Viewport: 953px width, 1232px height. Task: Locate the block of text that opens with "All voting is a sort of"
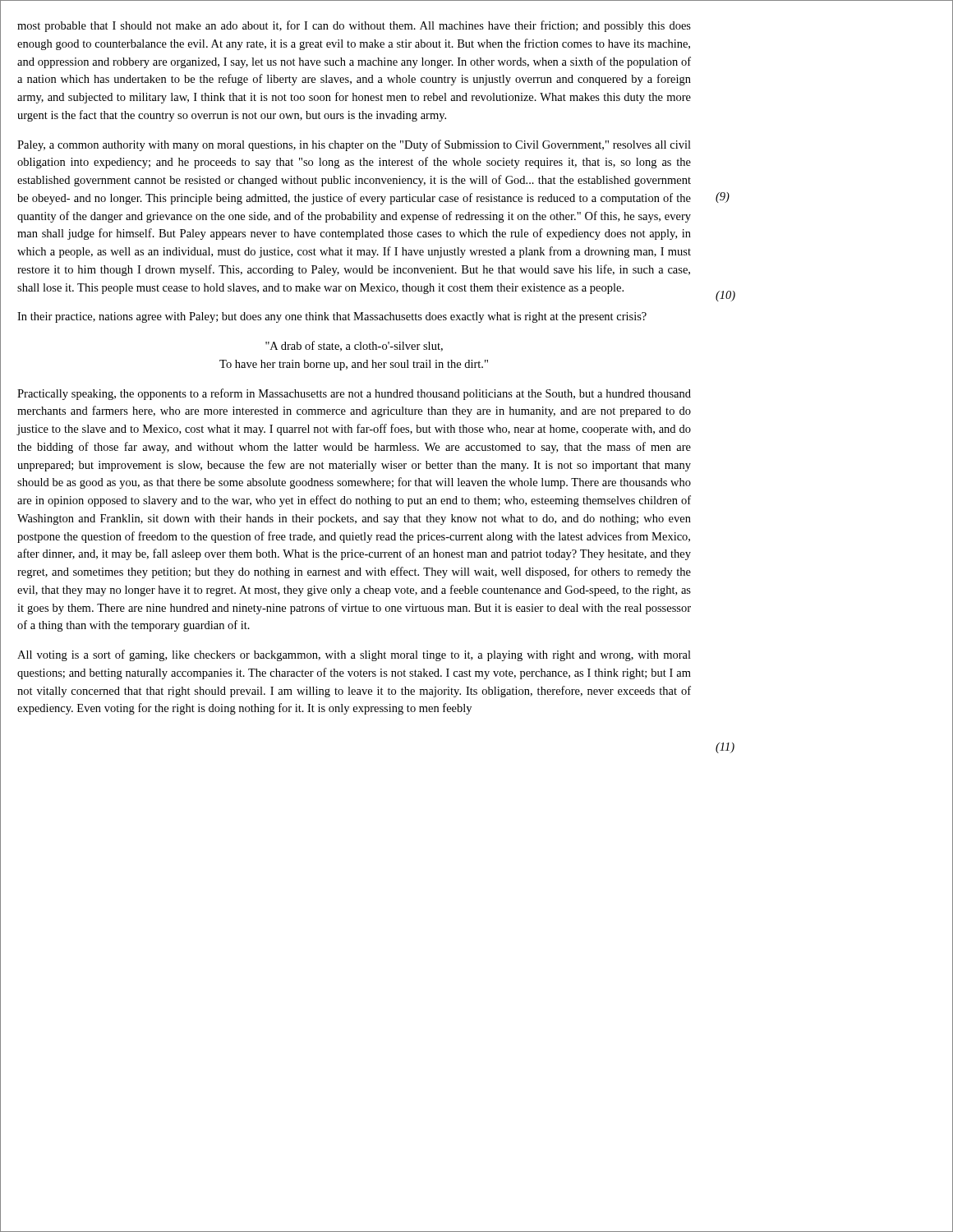(354, 681)
